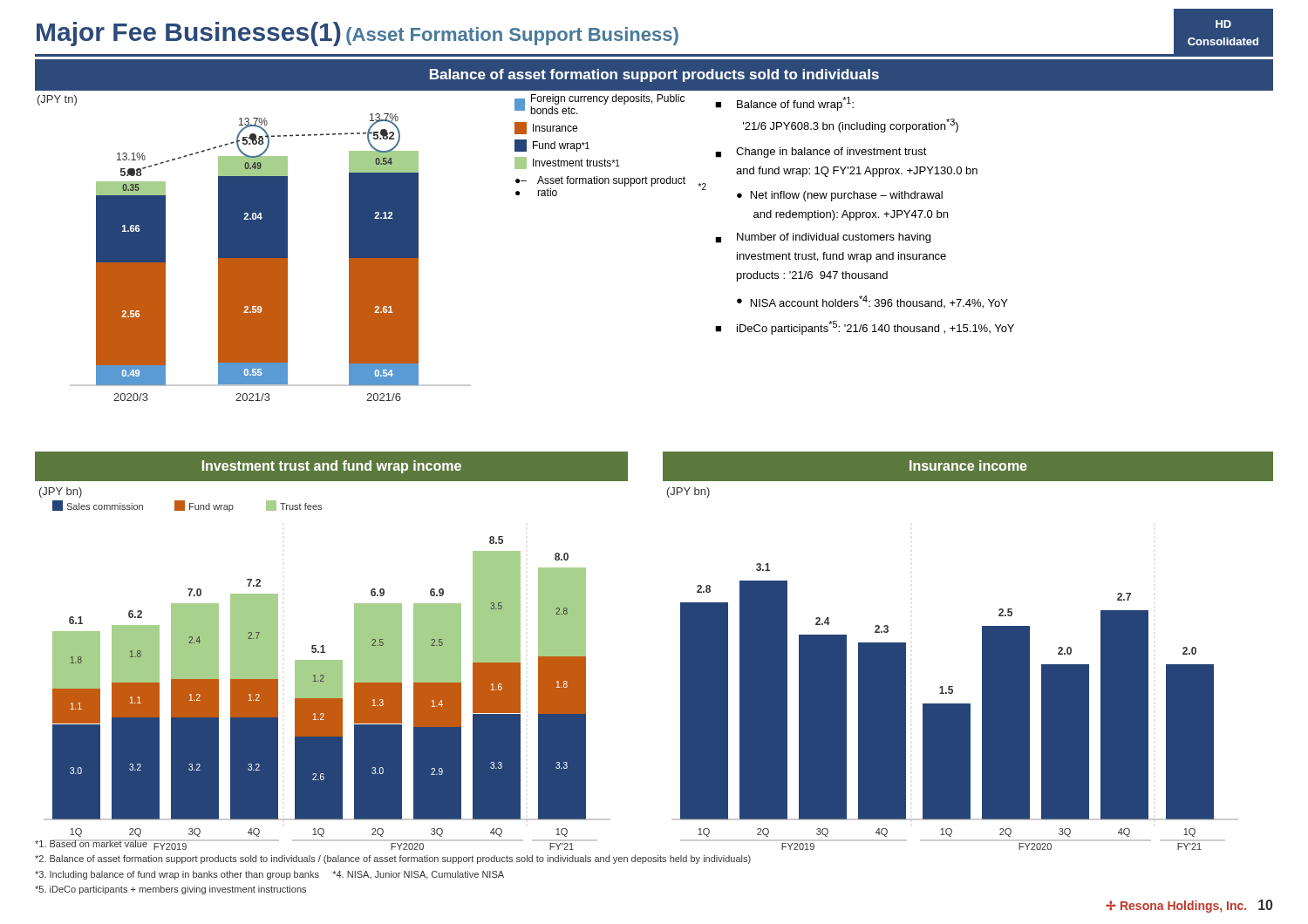Select the block starting "Investment trust and fund wrap"
The width and height of the screenshot is (1308, 924).
331,466
